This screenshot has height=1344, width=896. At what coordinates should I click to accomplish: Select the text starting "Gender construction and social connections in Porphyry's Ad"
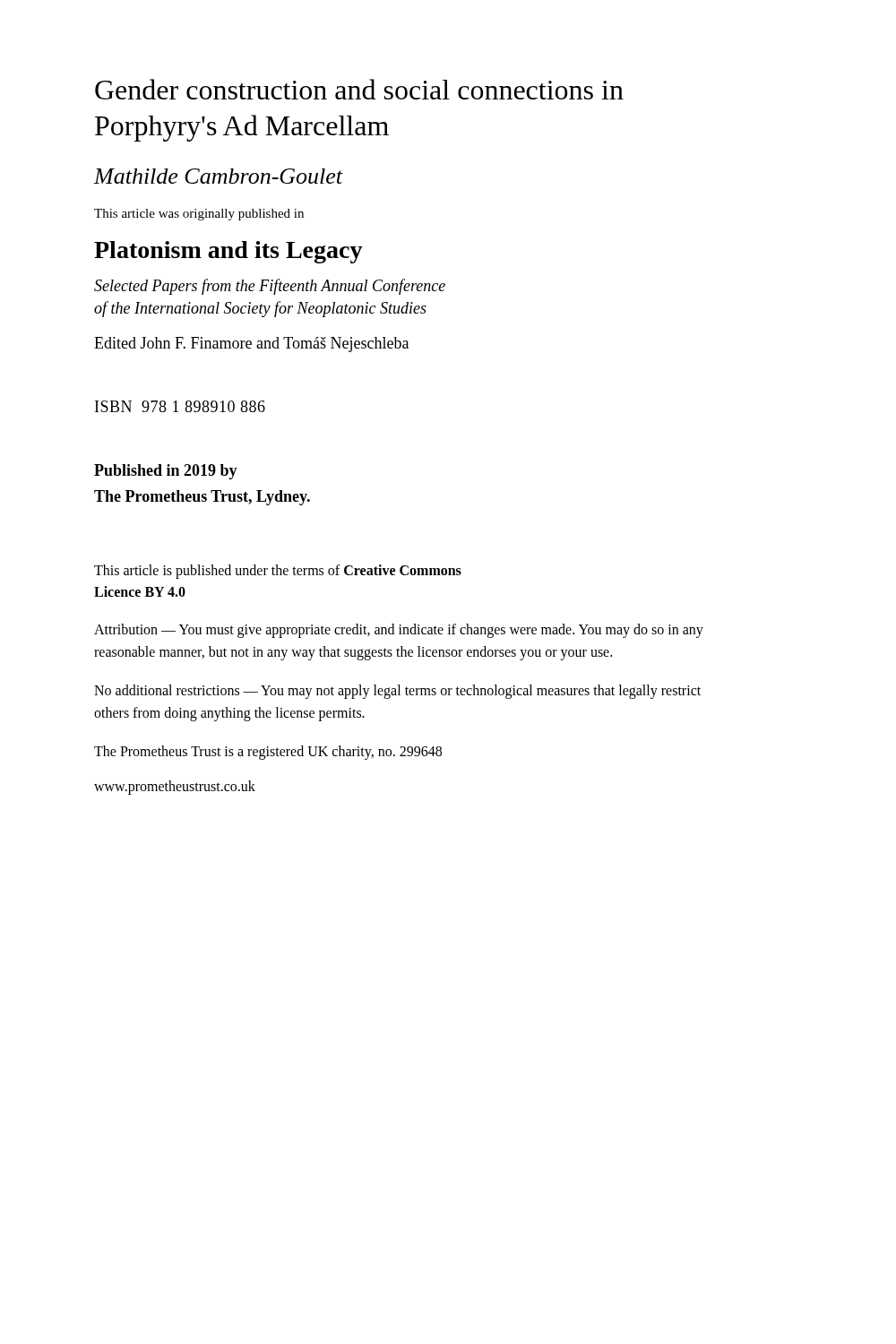point(359,108)
